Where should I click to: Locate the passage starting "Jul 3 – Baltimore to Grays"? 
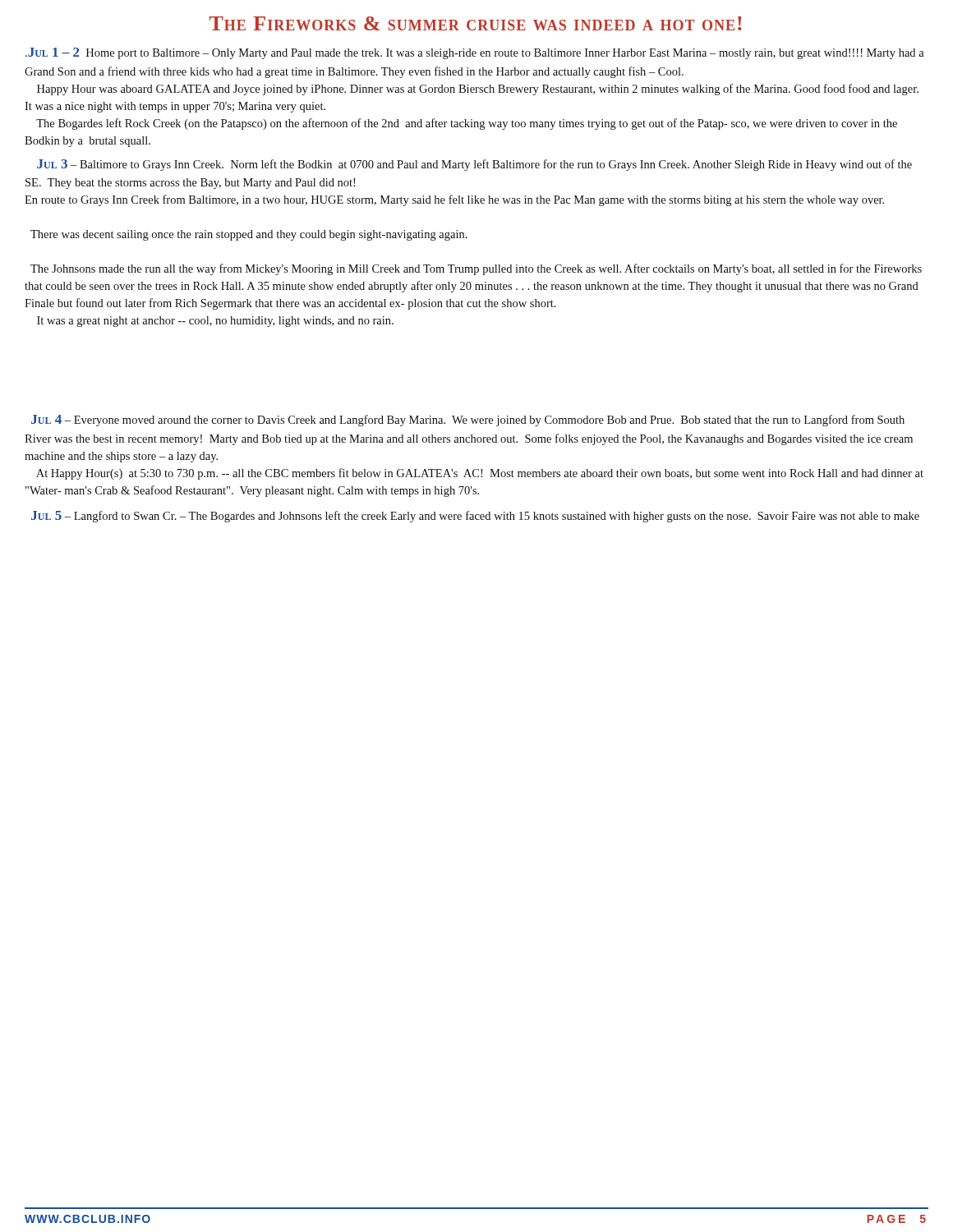click(x=476, y=281)
